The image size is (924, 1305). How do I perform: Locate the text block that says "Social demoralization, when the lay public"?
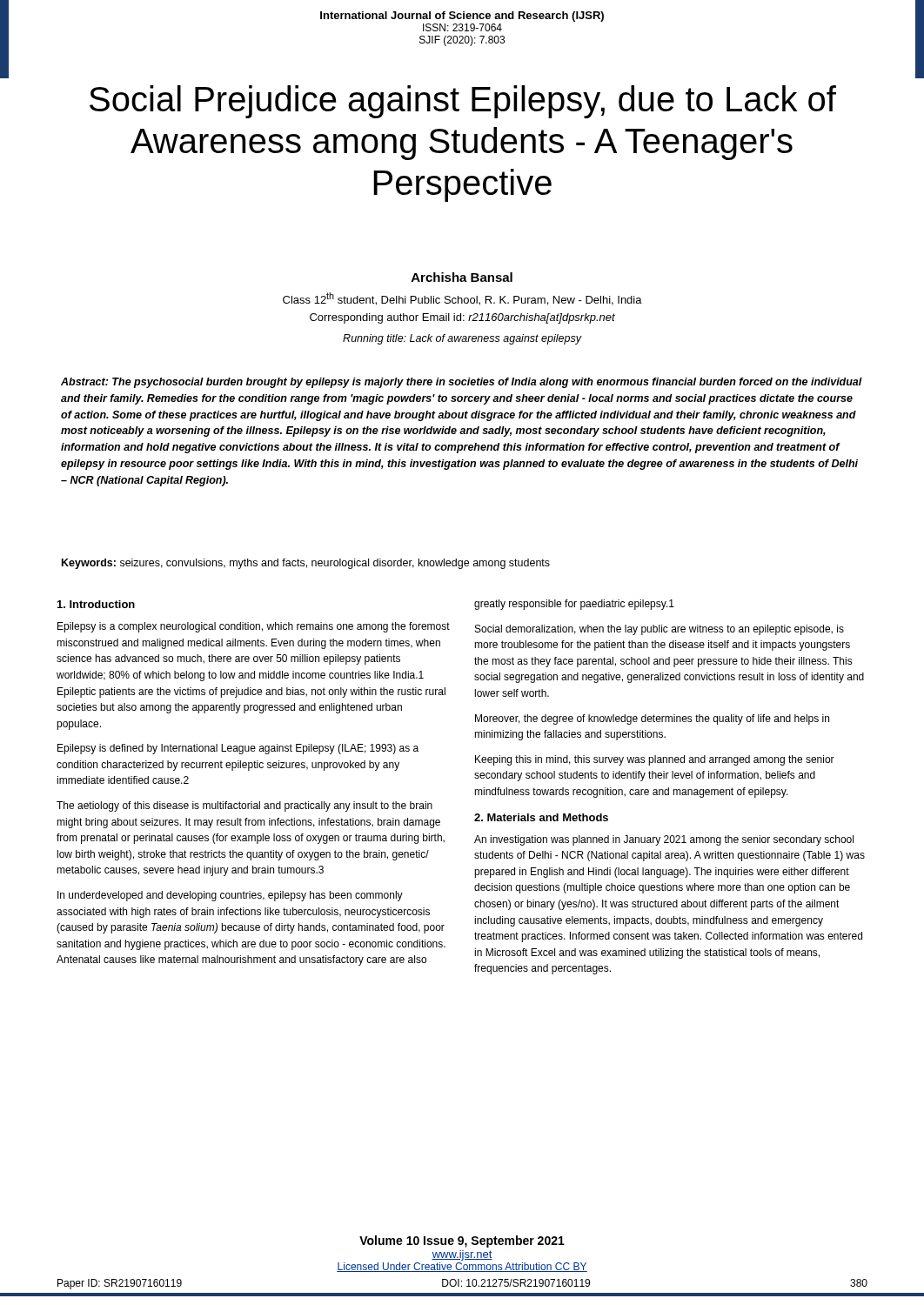click(x=669, y=661)
